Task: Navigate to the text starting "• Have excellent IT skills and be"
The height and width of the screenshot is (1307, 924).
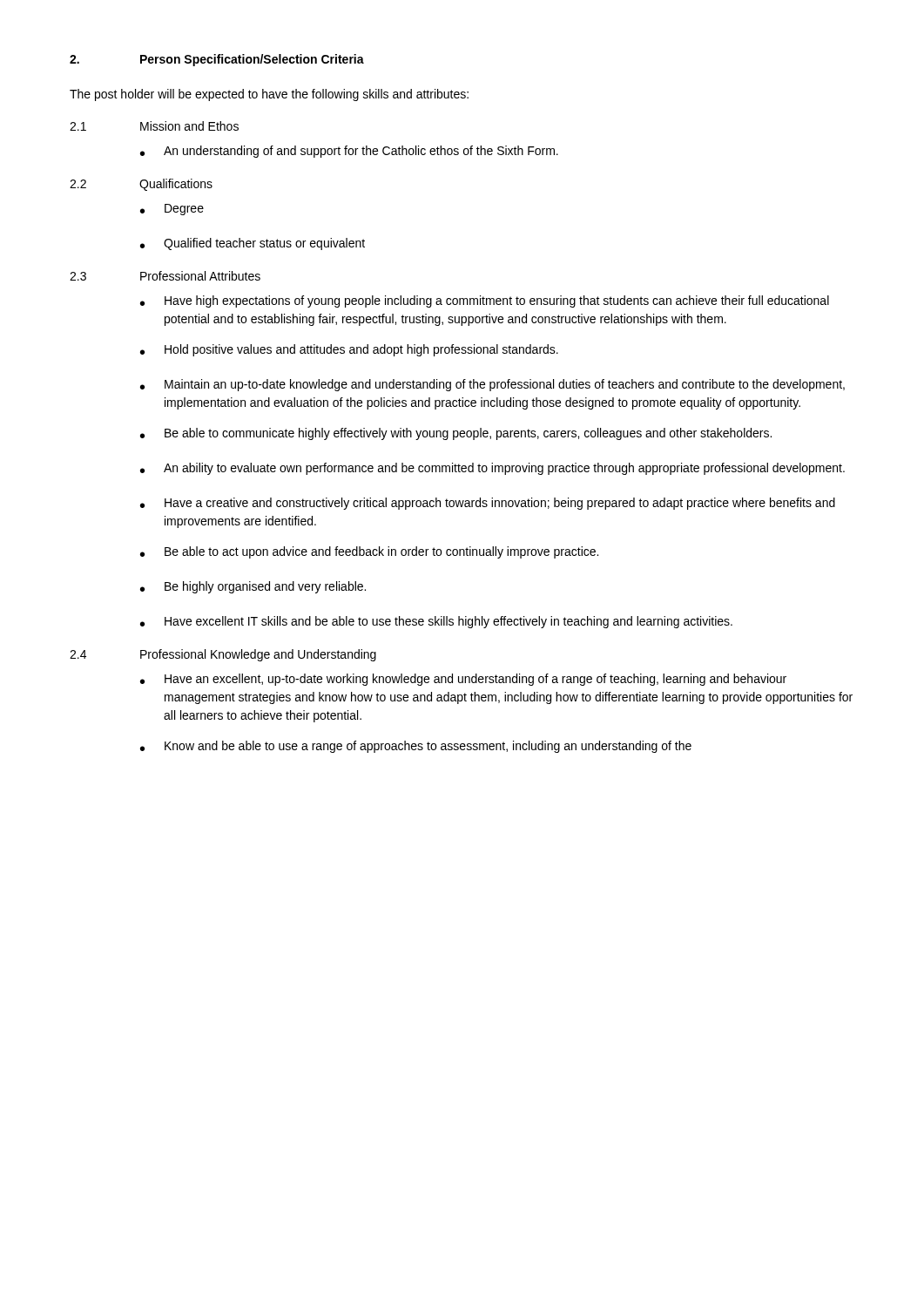Action: 436,624
